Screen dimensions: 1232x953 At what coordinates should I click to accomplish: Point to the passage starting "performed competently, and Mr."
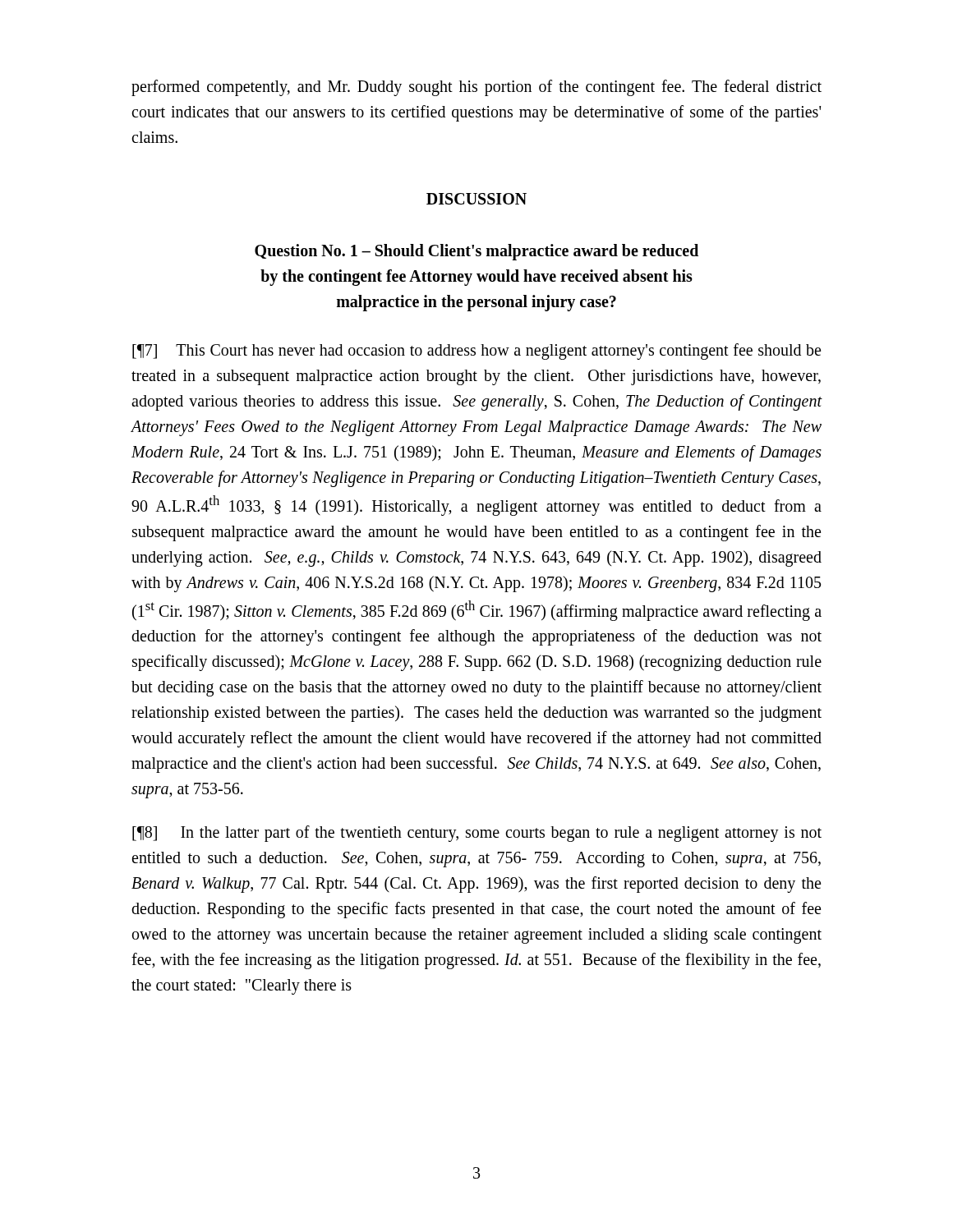[476, 112]
